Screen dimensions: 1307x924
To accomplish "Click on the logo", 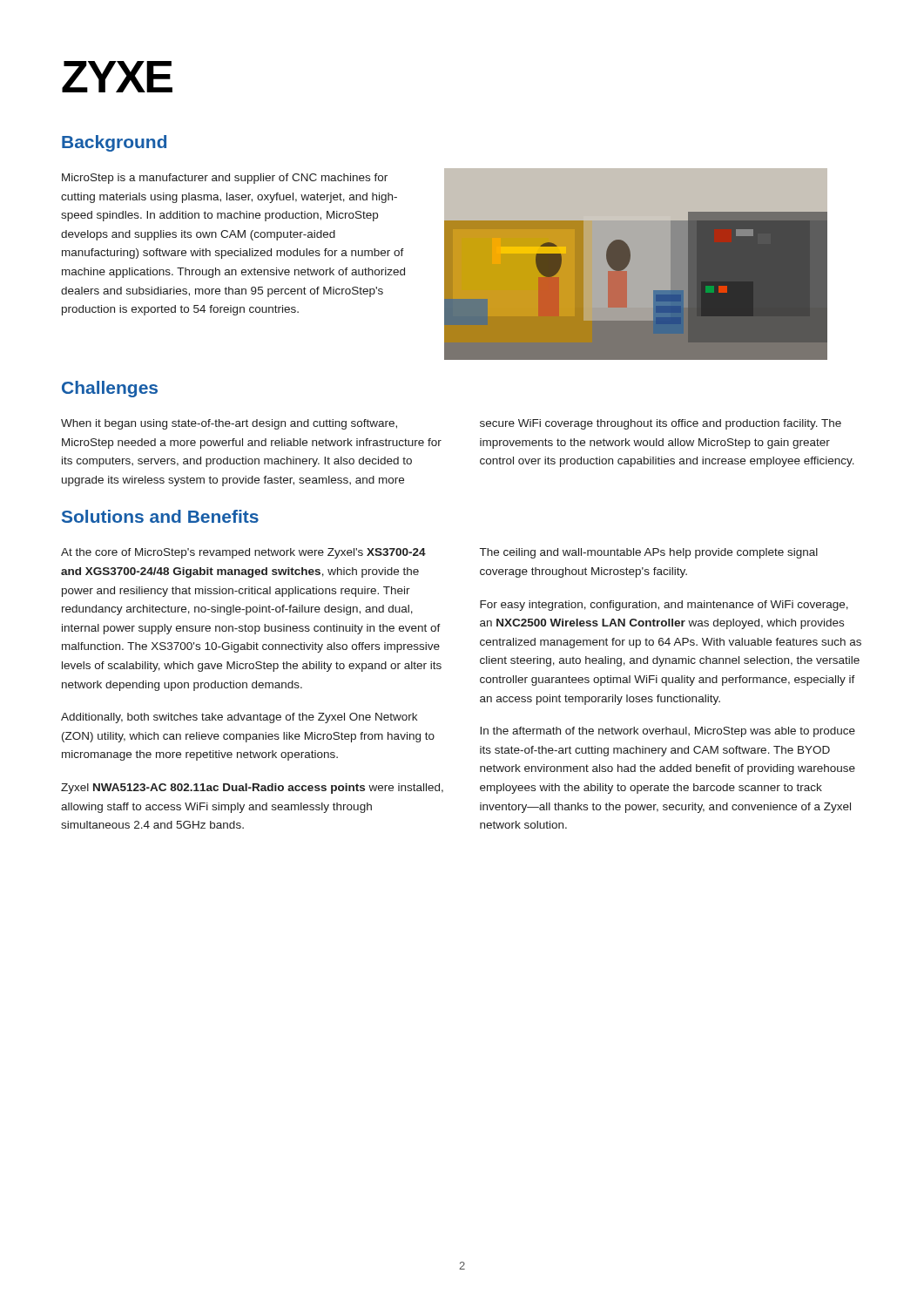I will pyautogui.click(x=118, y=76).
